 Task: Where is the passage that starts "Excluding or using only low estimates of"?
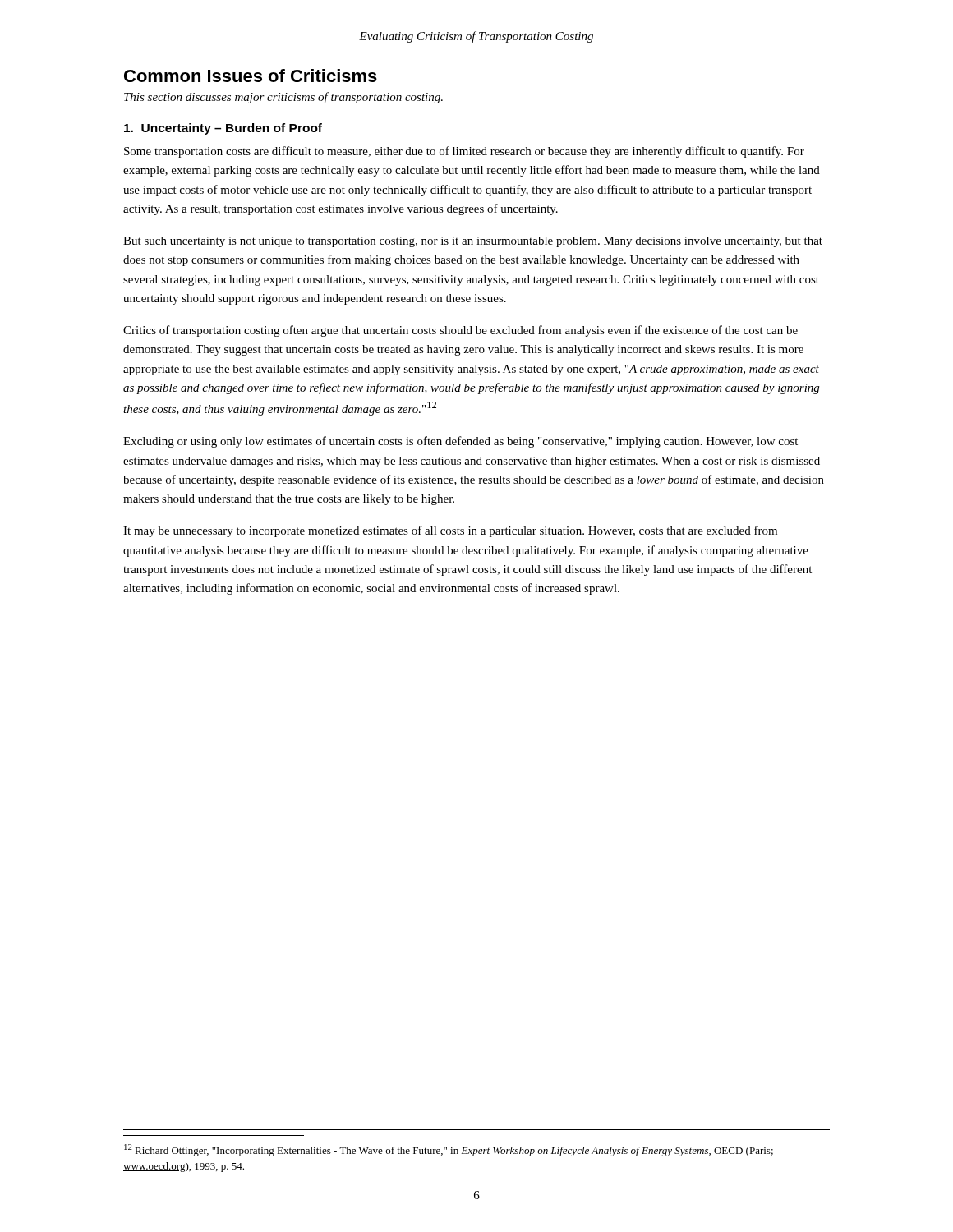tap(474, 470)
